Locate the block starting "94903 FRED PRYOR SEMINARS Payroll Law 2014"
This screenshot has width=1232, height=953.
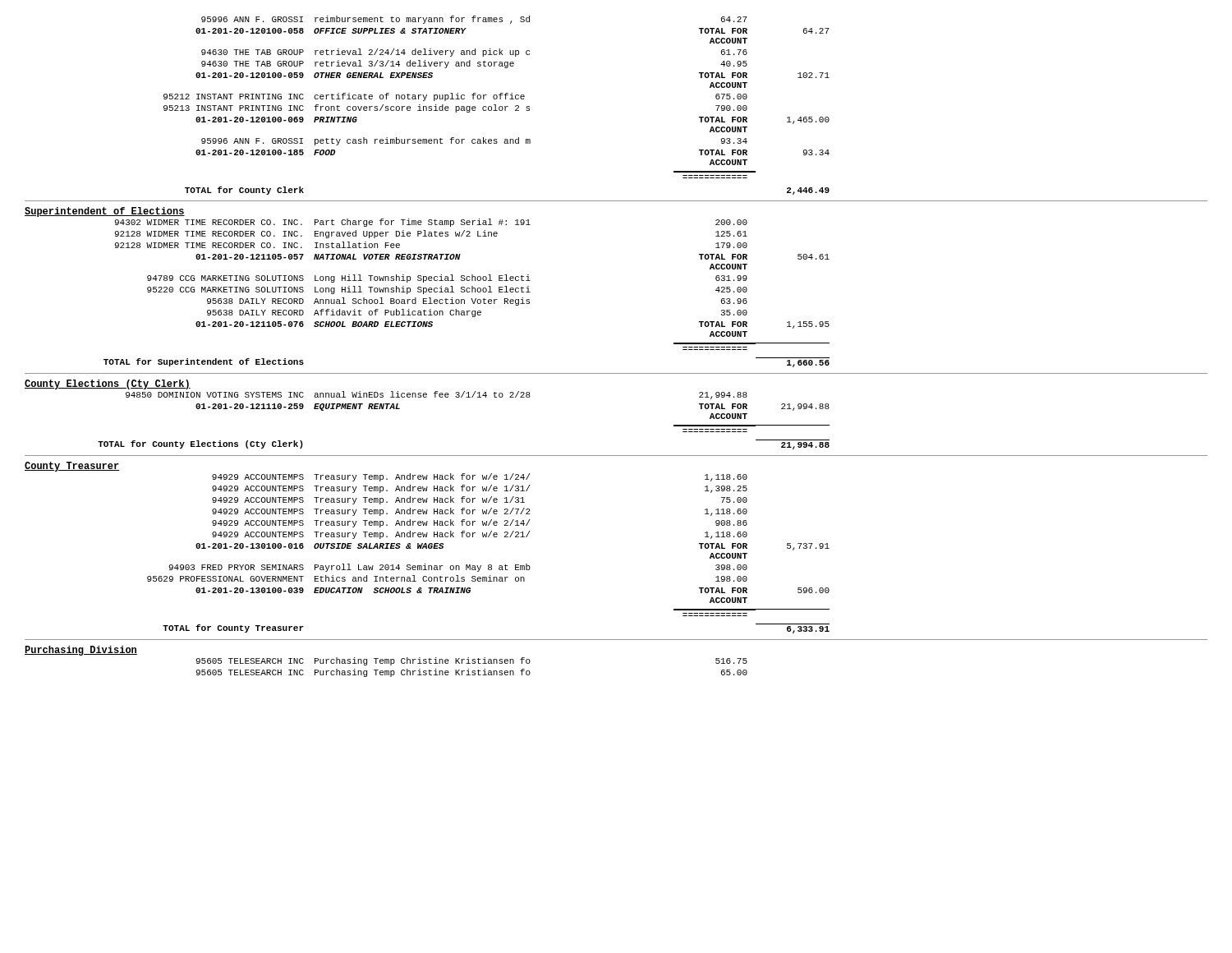tap(458, 568)
